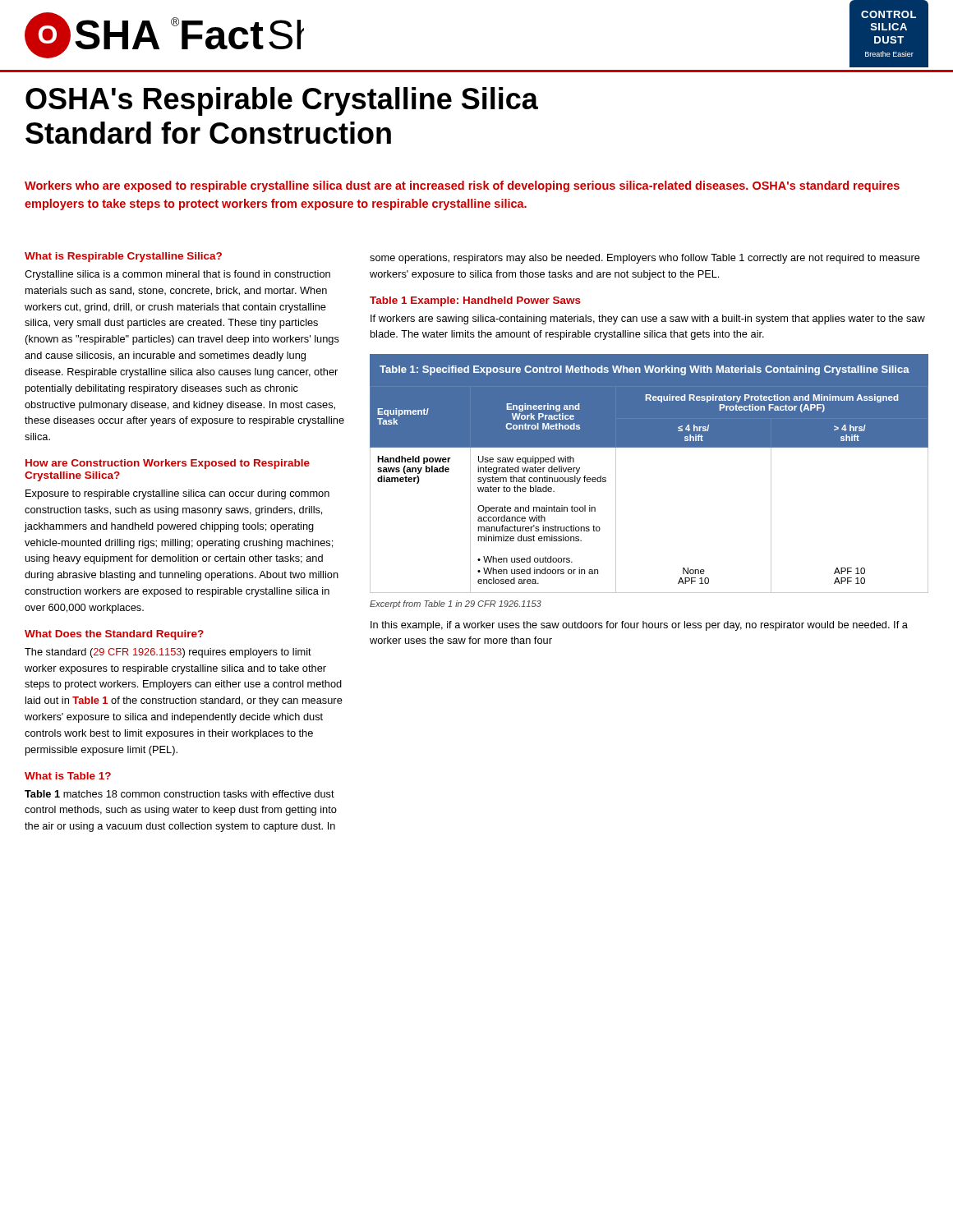Find the block on this page that starts "The standard (29 CFR 1926.1153) requires employers"
The width and height of the screenshot is (953, 1232).
point(184,700)
